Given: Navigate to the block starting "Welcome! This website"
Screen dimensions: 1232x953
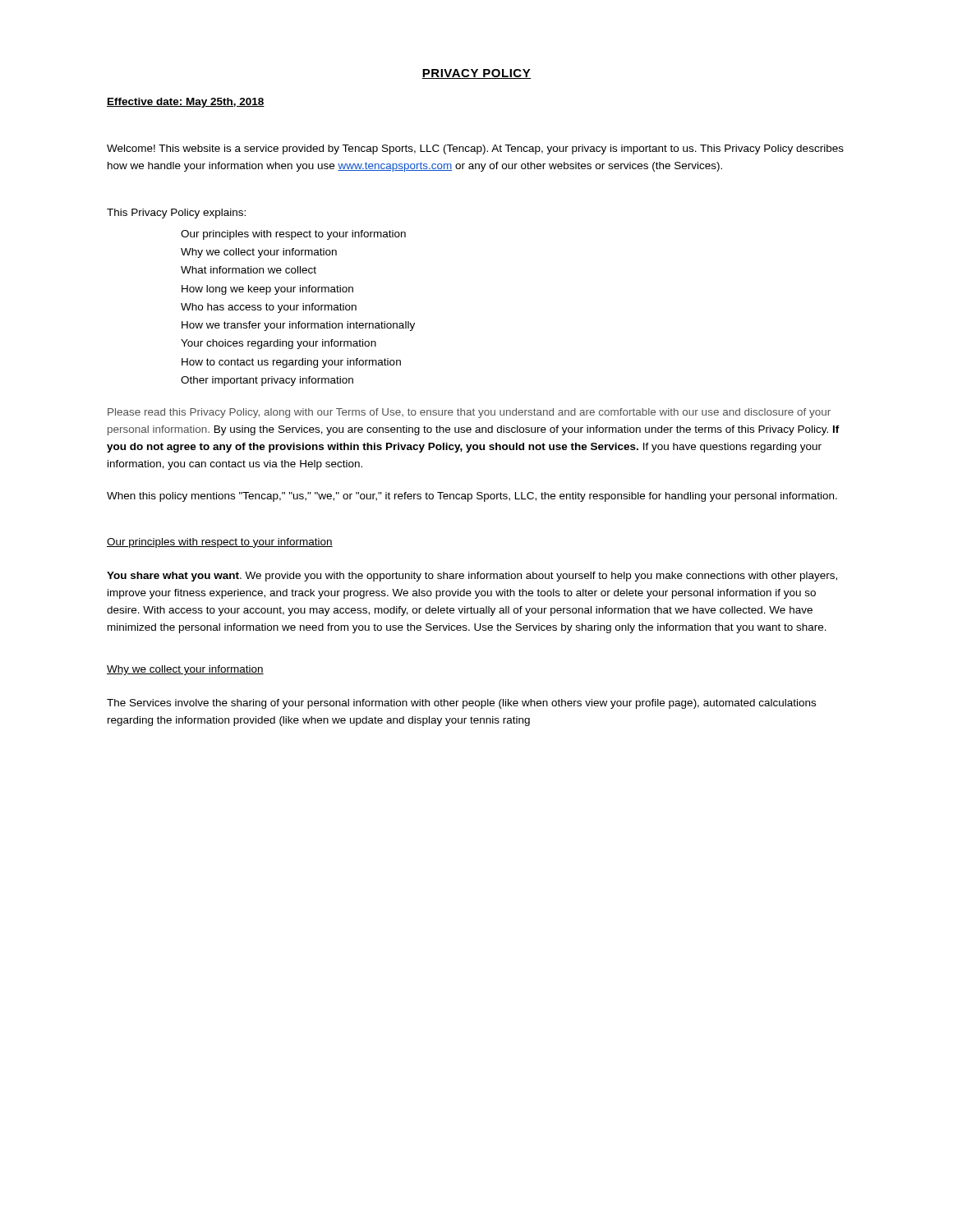Looking at the screenshot, I should click(x=475, y=157).
